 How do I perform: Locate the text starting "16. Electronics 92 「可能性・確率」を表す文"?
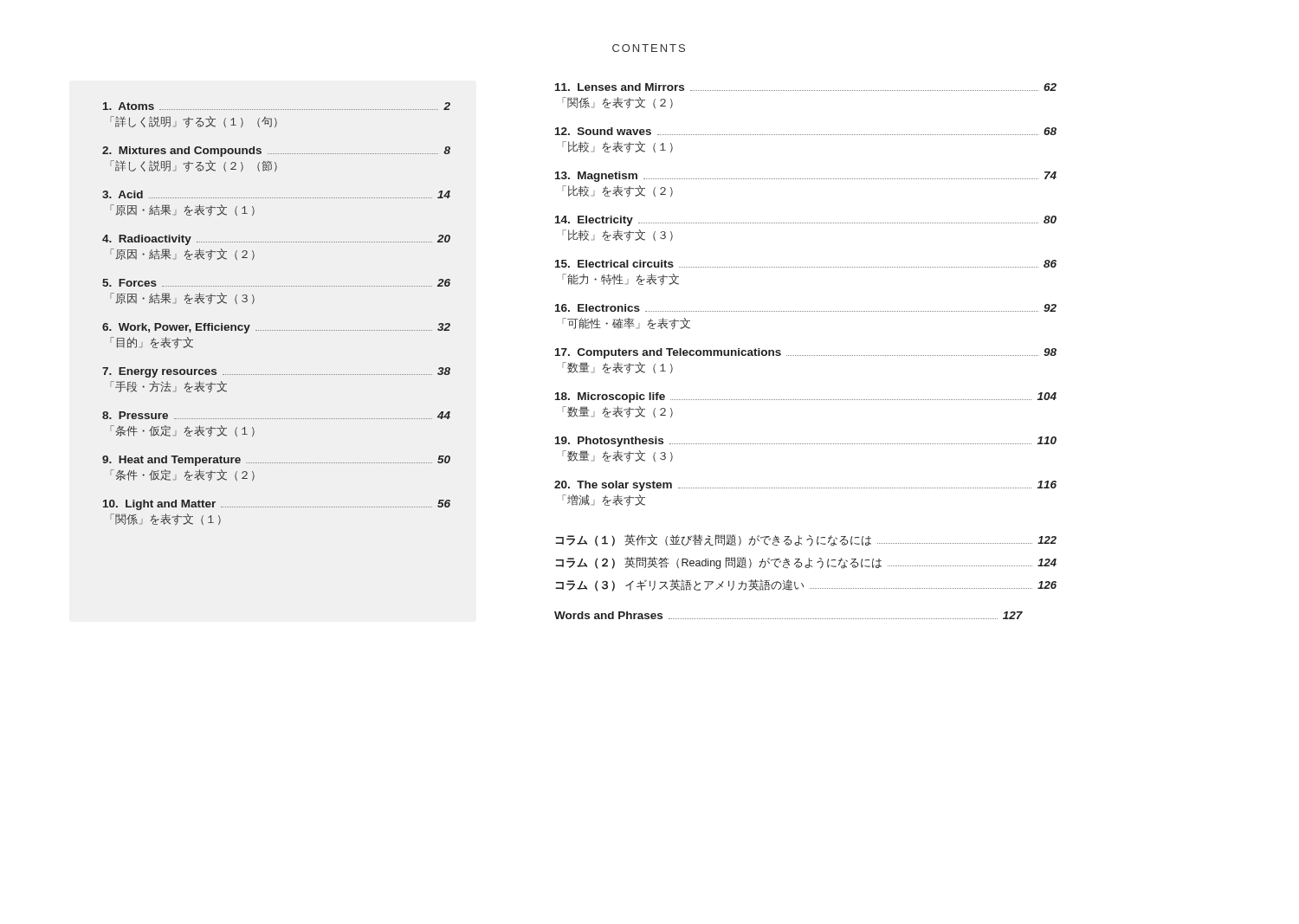coord(805,317)
